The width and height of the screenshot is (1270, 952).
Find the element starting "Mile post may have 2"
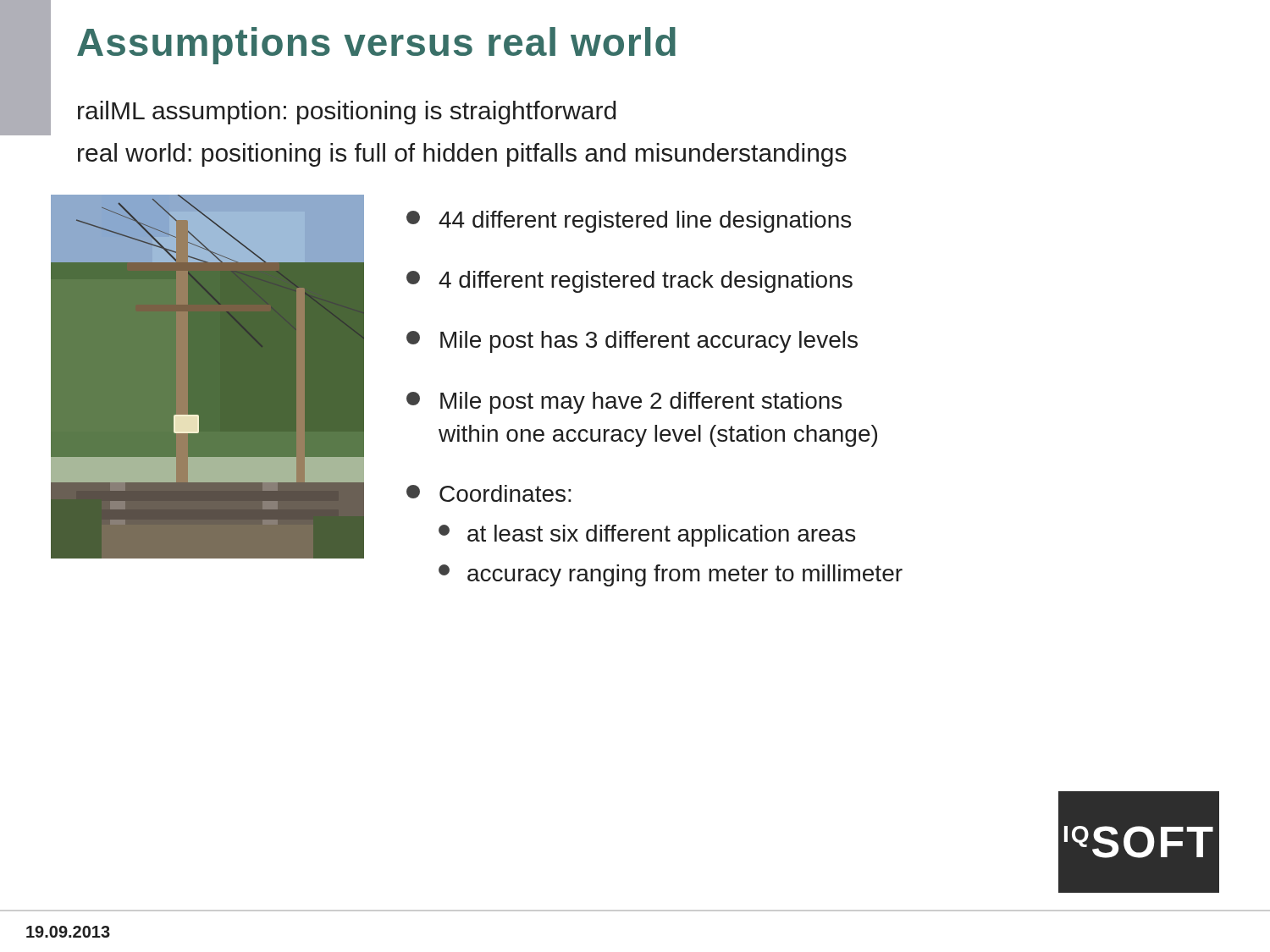click(817, 417)
